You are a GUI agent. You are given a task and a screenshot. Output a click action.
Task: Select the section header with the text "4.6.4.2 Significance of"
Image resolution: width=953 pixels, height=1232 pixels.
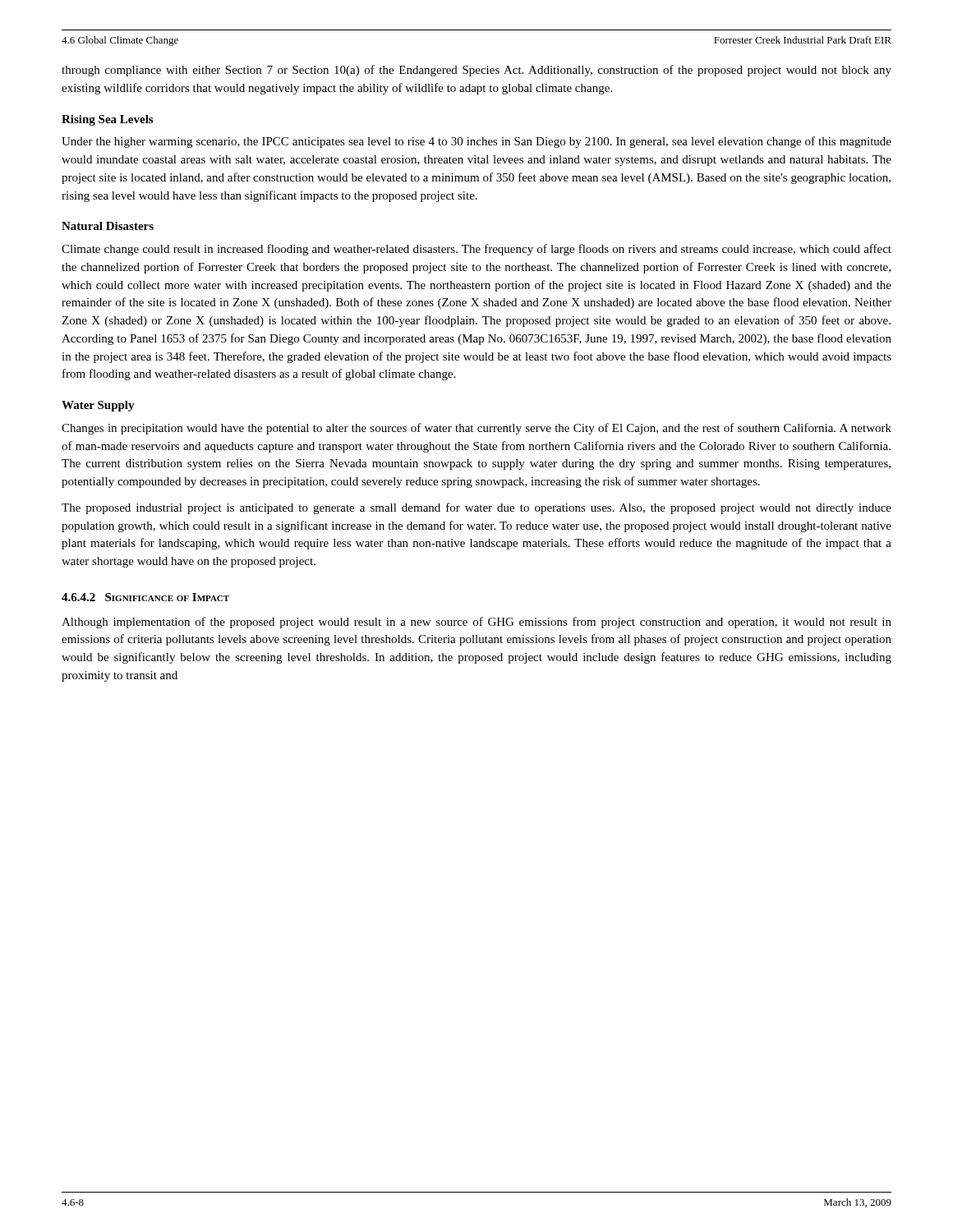145,597
